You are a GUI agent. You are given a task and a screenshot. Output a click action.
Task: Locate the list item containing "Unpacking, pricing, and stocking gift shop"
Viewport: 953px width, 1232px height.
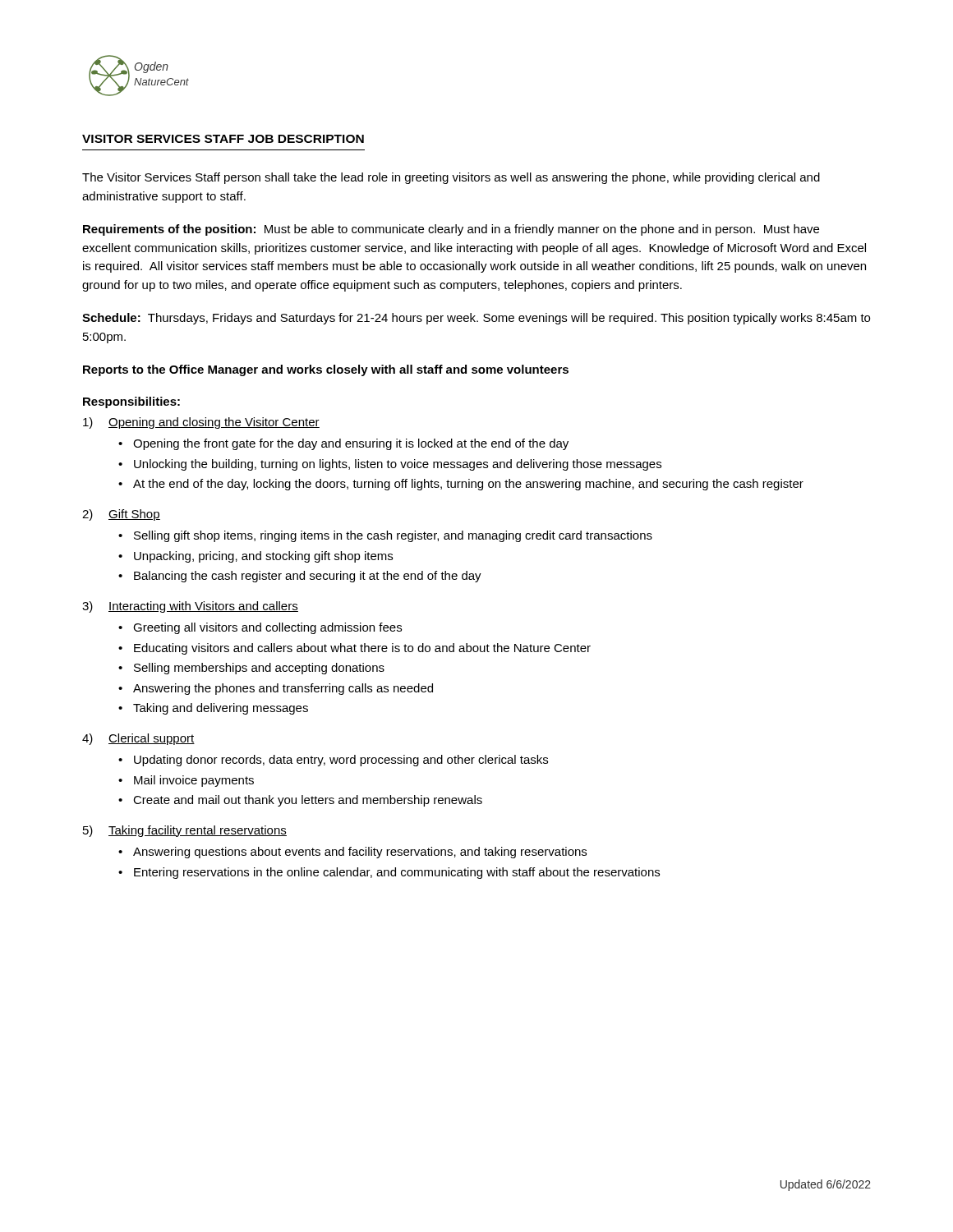[263, 555]
